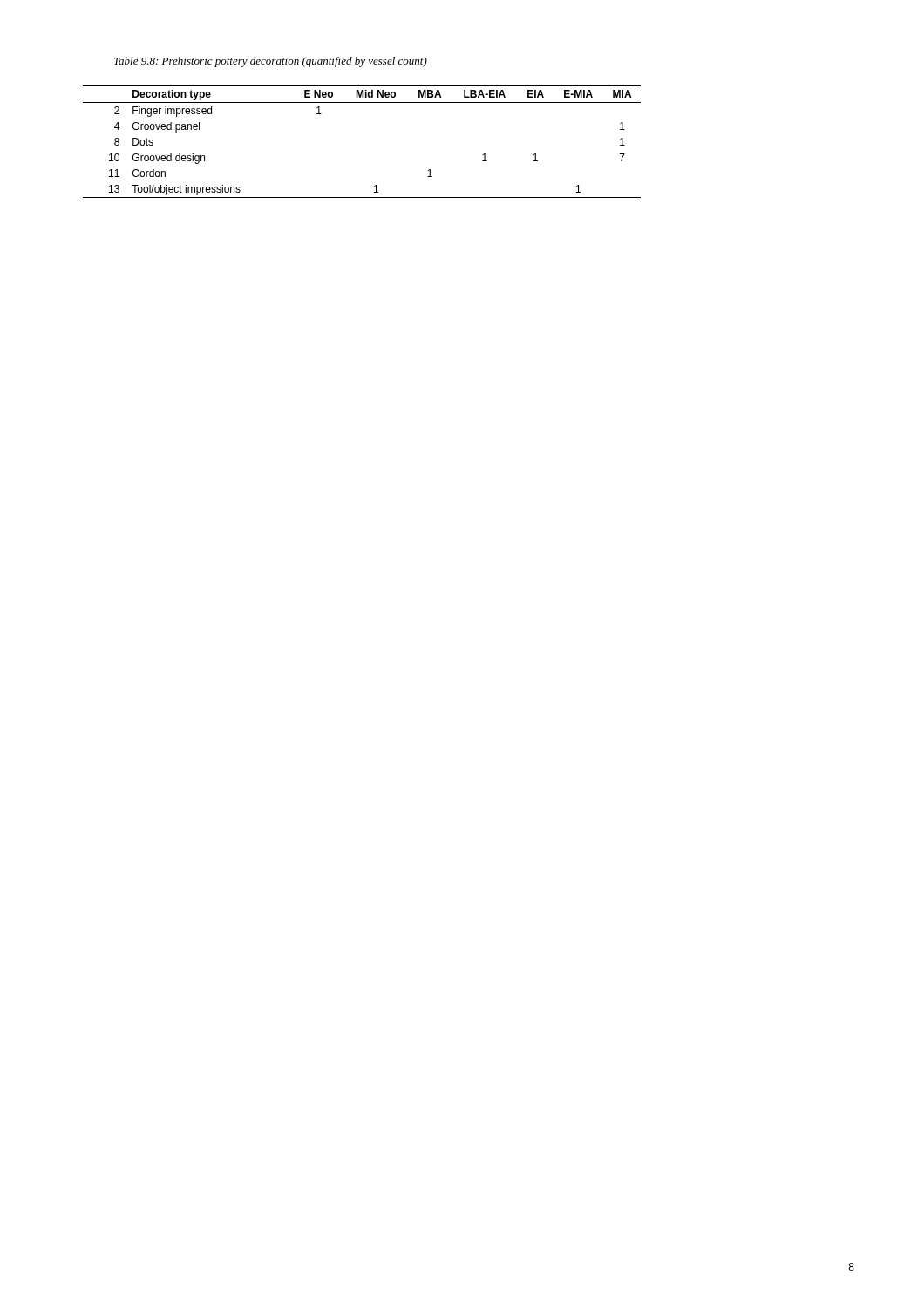The image size is (924, 1308).
Task: Locate a table
Action: pos(388,142)
